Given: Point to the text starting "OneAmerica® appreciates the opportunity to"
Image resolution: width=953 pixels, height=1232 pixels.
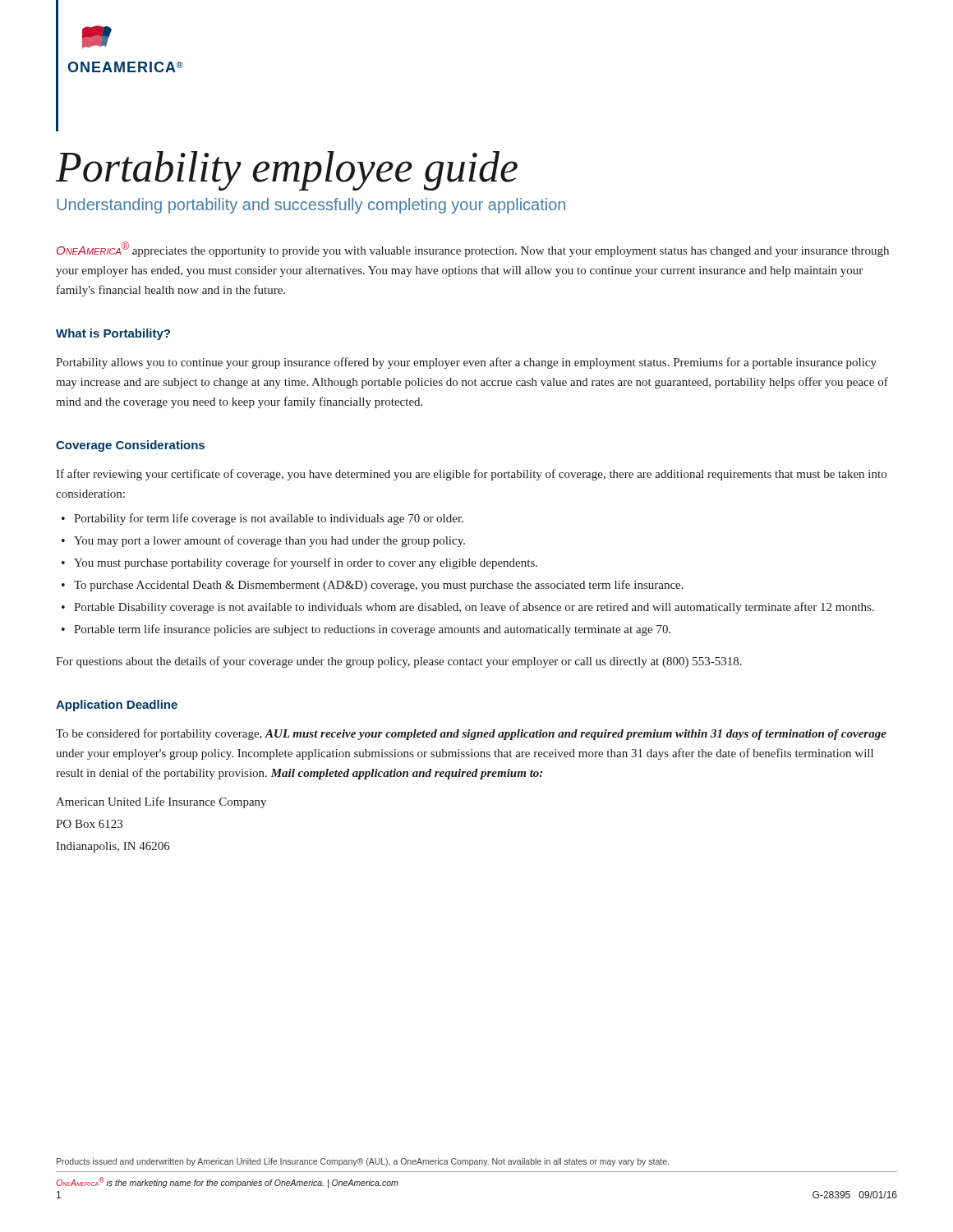Looking at the screenshot, I should [x=476, y=269].
